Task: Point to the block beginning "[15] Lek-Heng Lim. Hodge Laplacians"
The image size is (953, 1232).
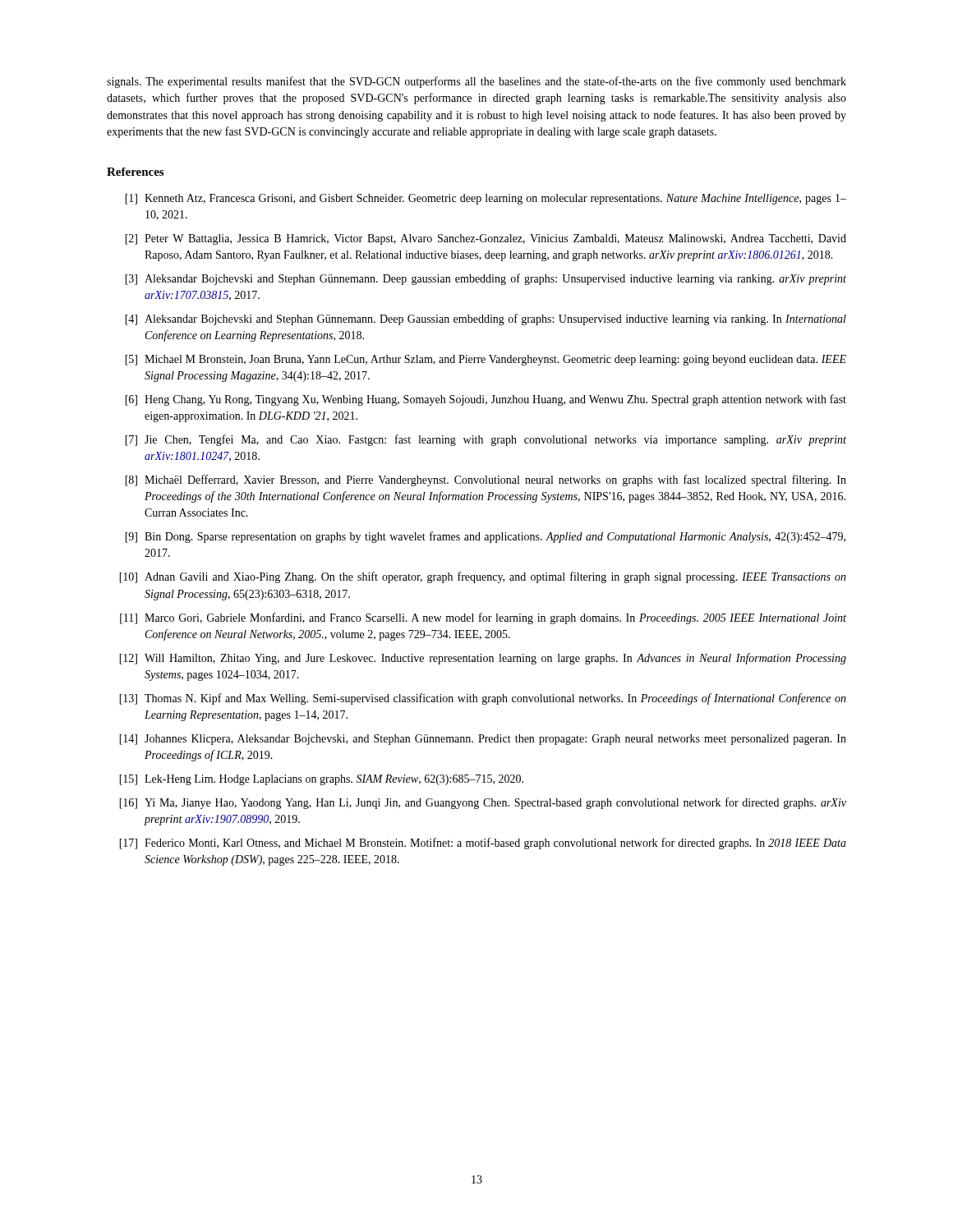Action: pos(476,779)
